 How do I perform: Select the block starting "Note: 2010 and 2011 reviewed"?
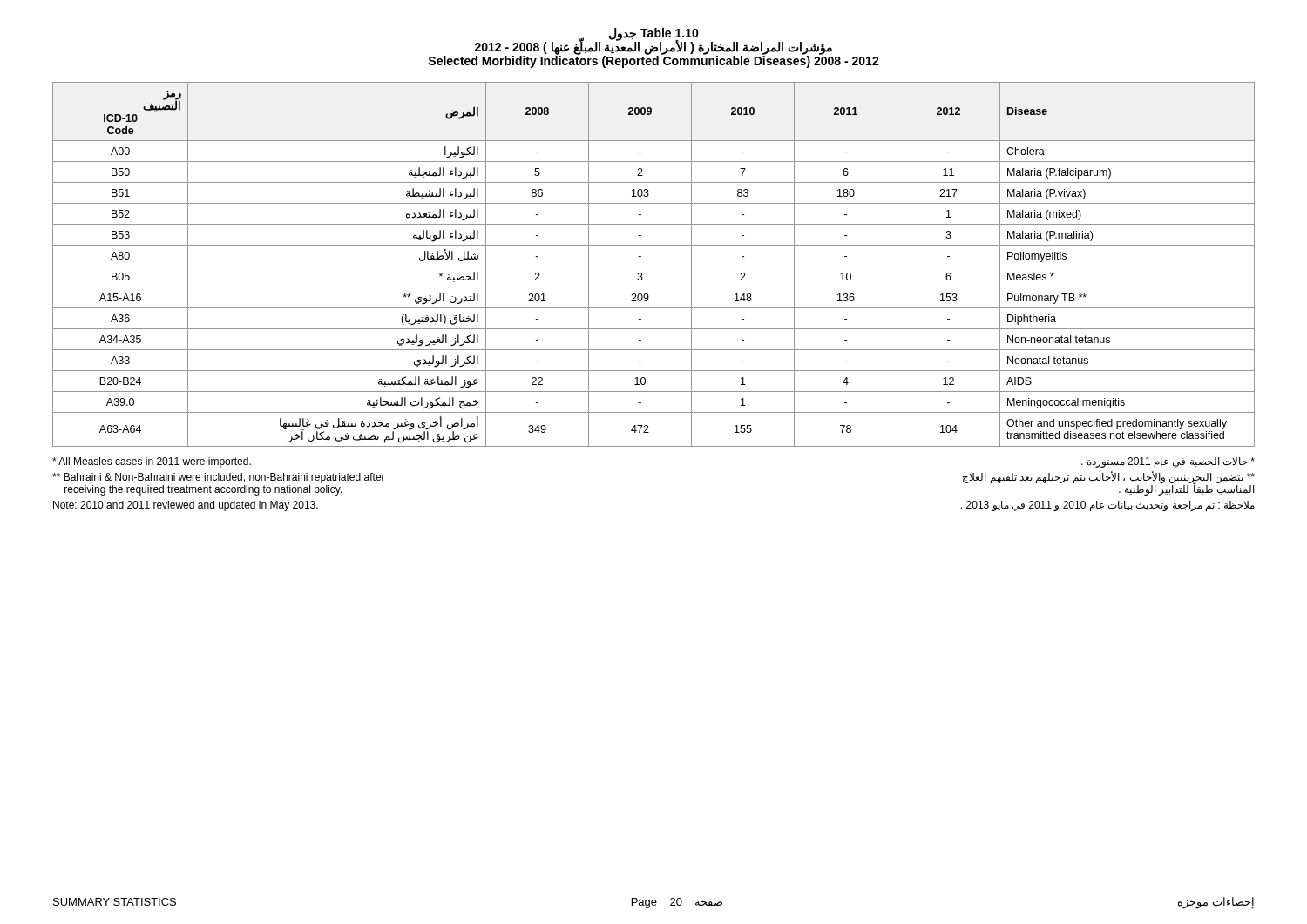(185, 505)
